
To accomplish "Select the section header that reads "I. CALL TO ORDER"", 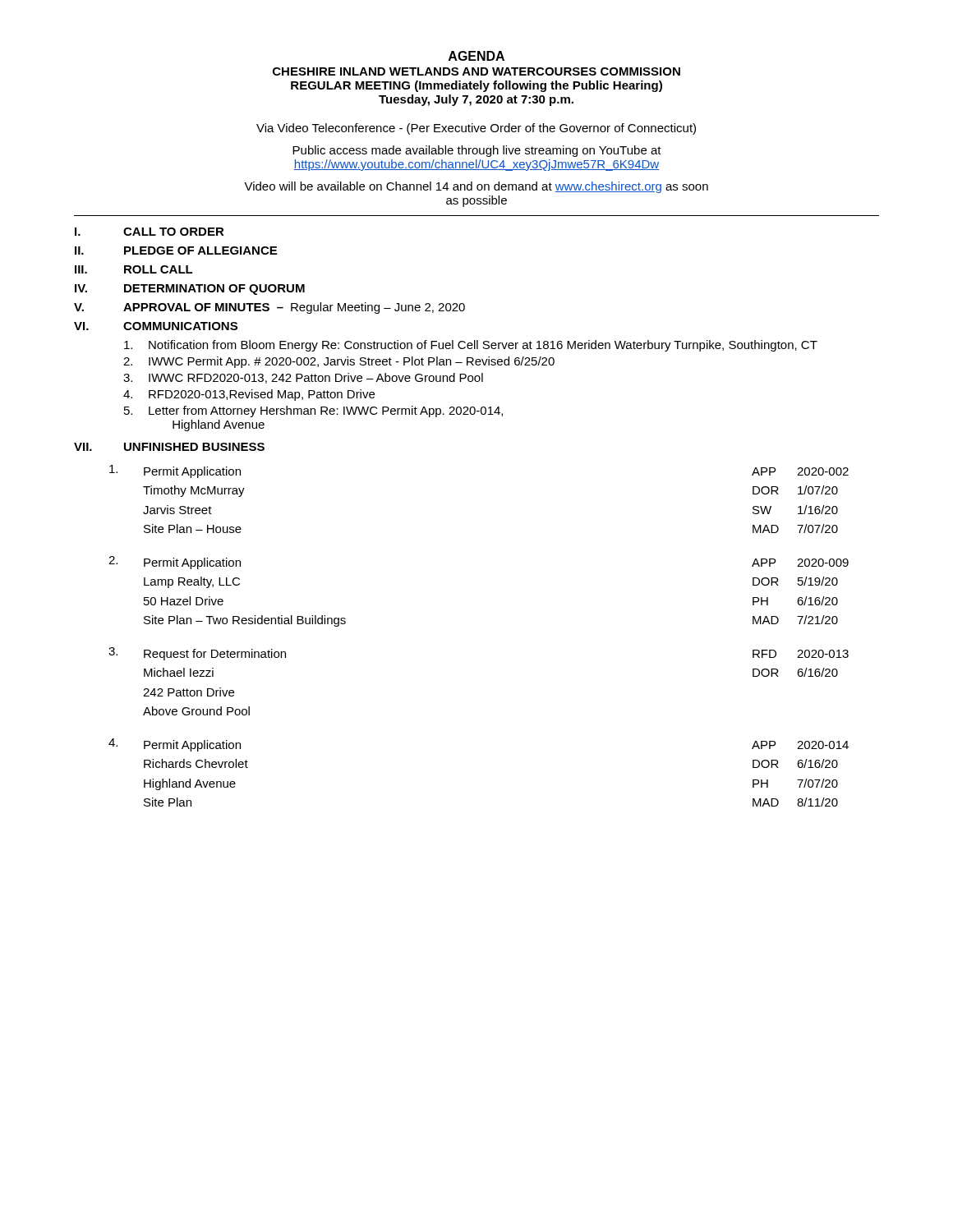I will coord(149,231).
